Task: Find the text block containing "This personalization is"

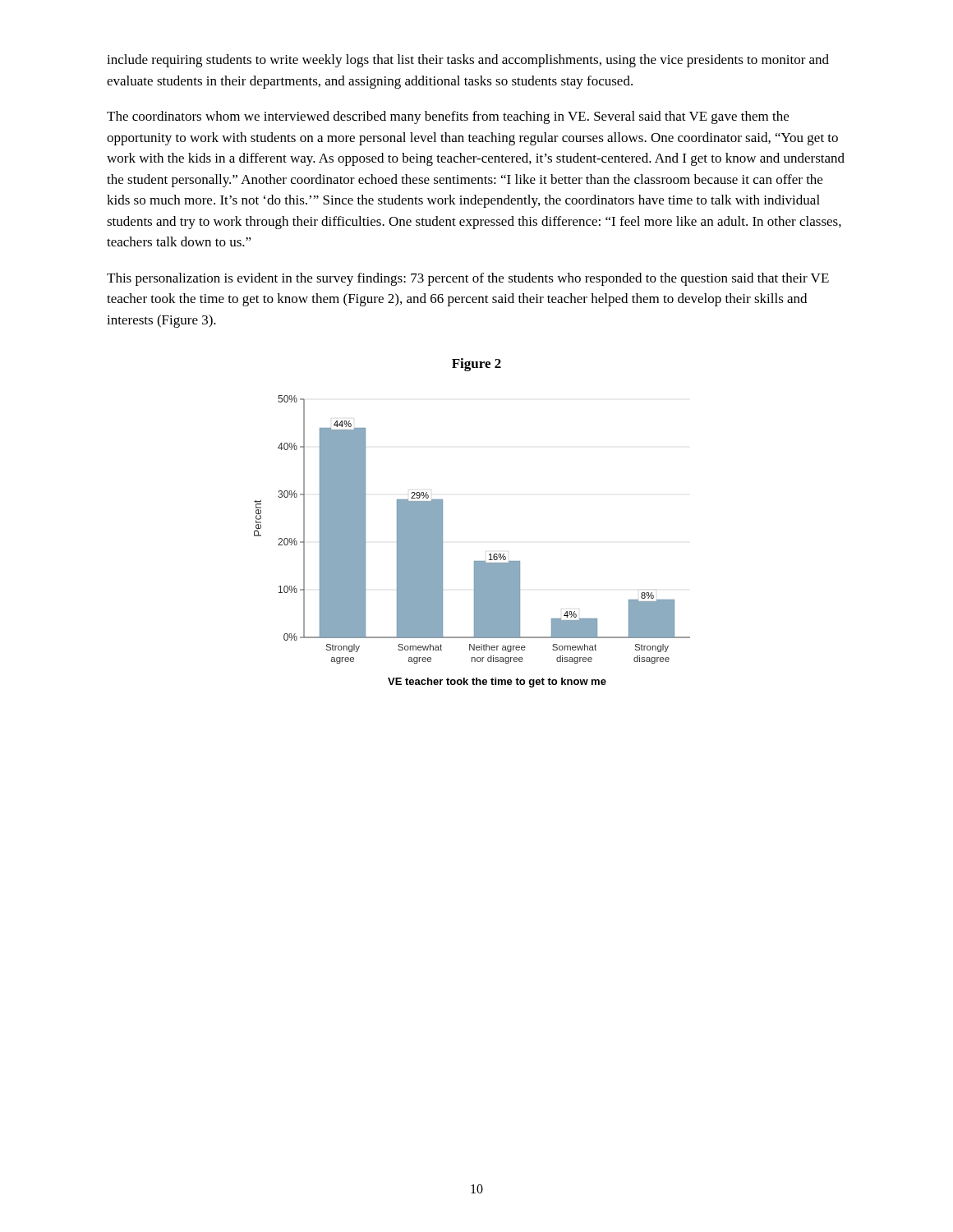Action: (x=468, y=299)
